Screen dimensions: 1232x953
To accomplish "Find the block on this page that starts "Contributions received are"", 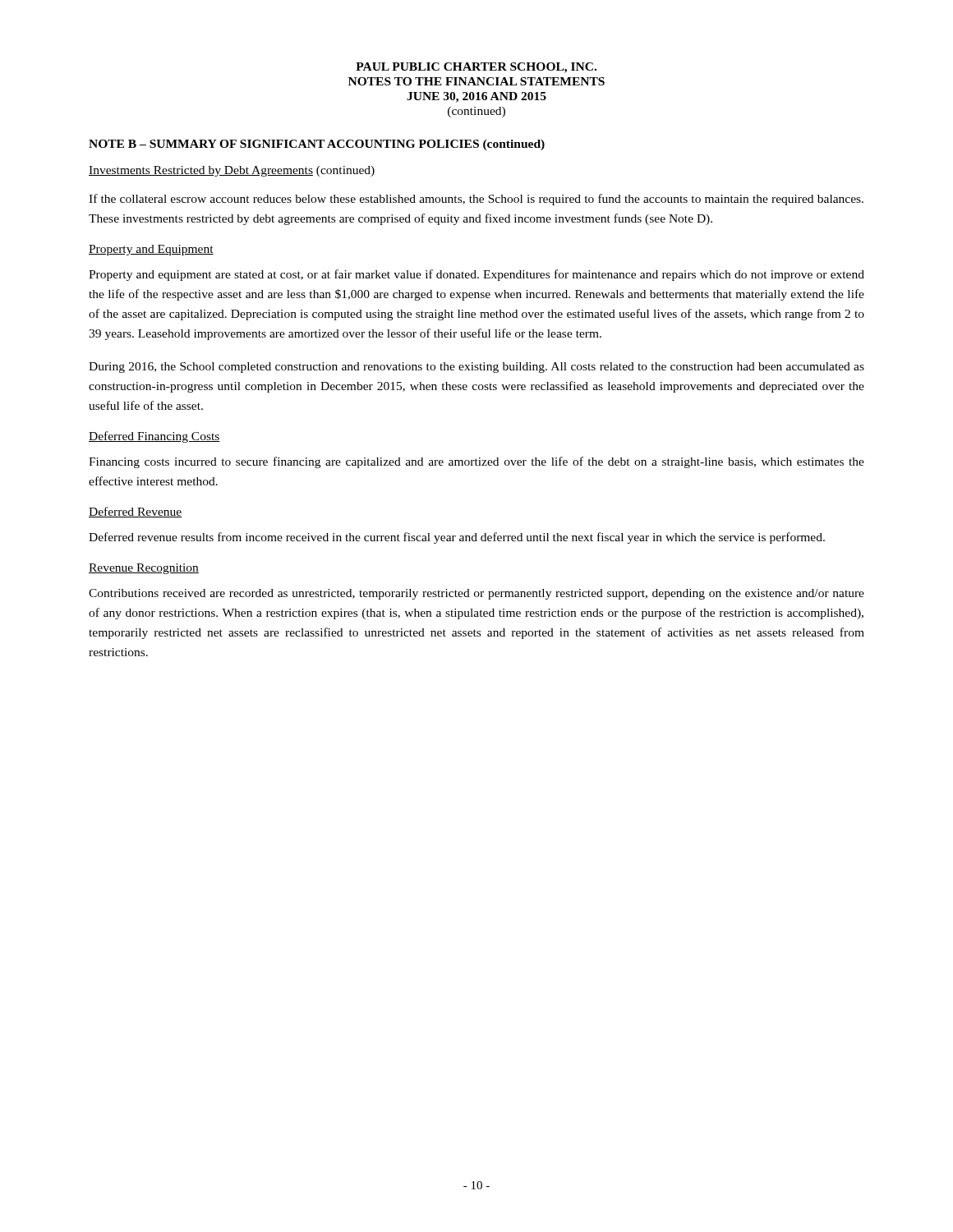I will (476, 622).
